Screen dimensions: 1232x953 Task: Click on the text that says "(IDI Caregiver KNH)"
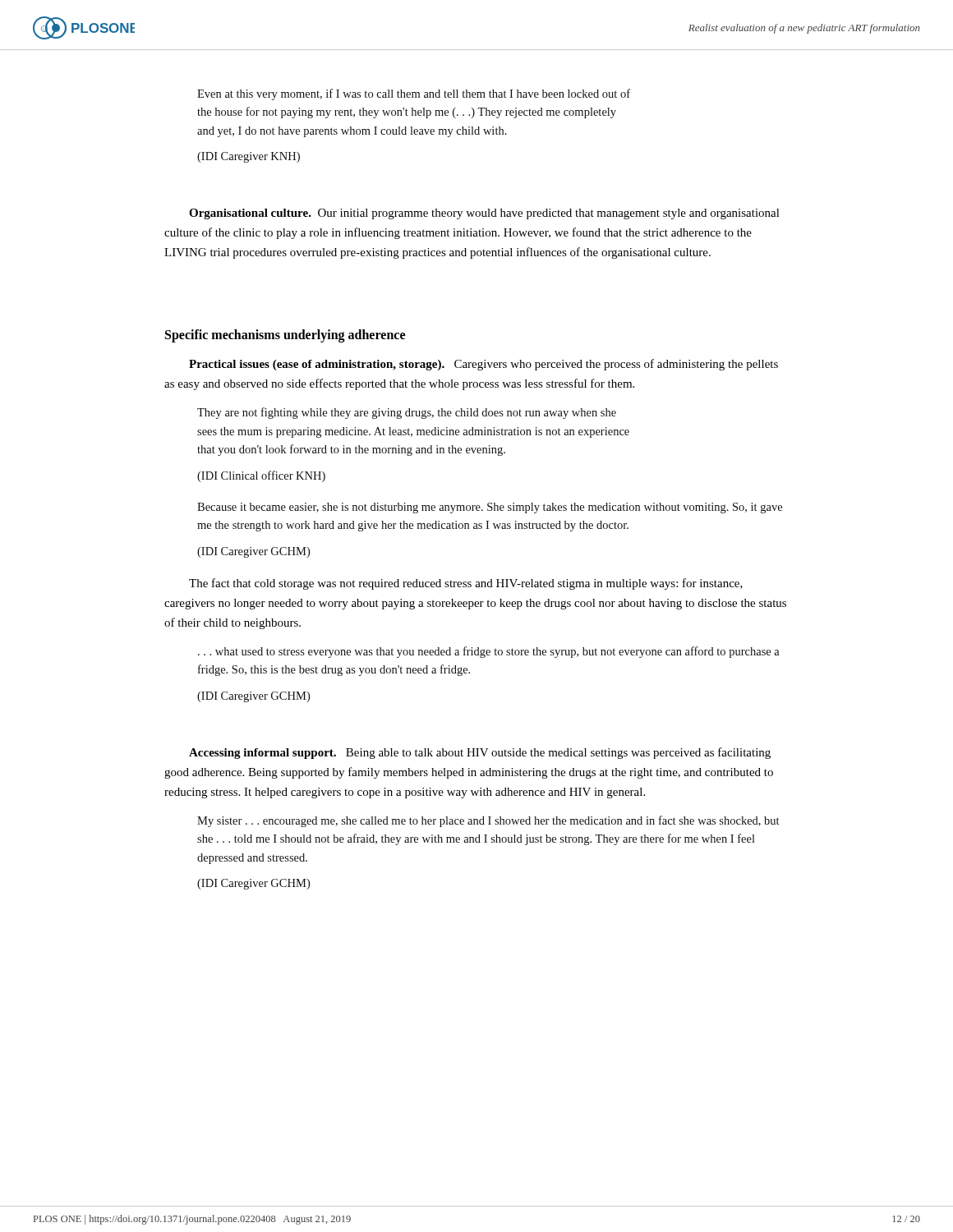coord(249,156)
